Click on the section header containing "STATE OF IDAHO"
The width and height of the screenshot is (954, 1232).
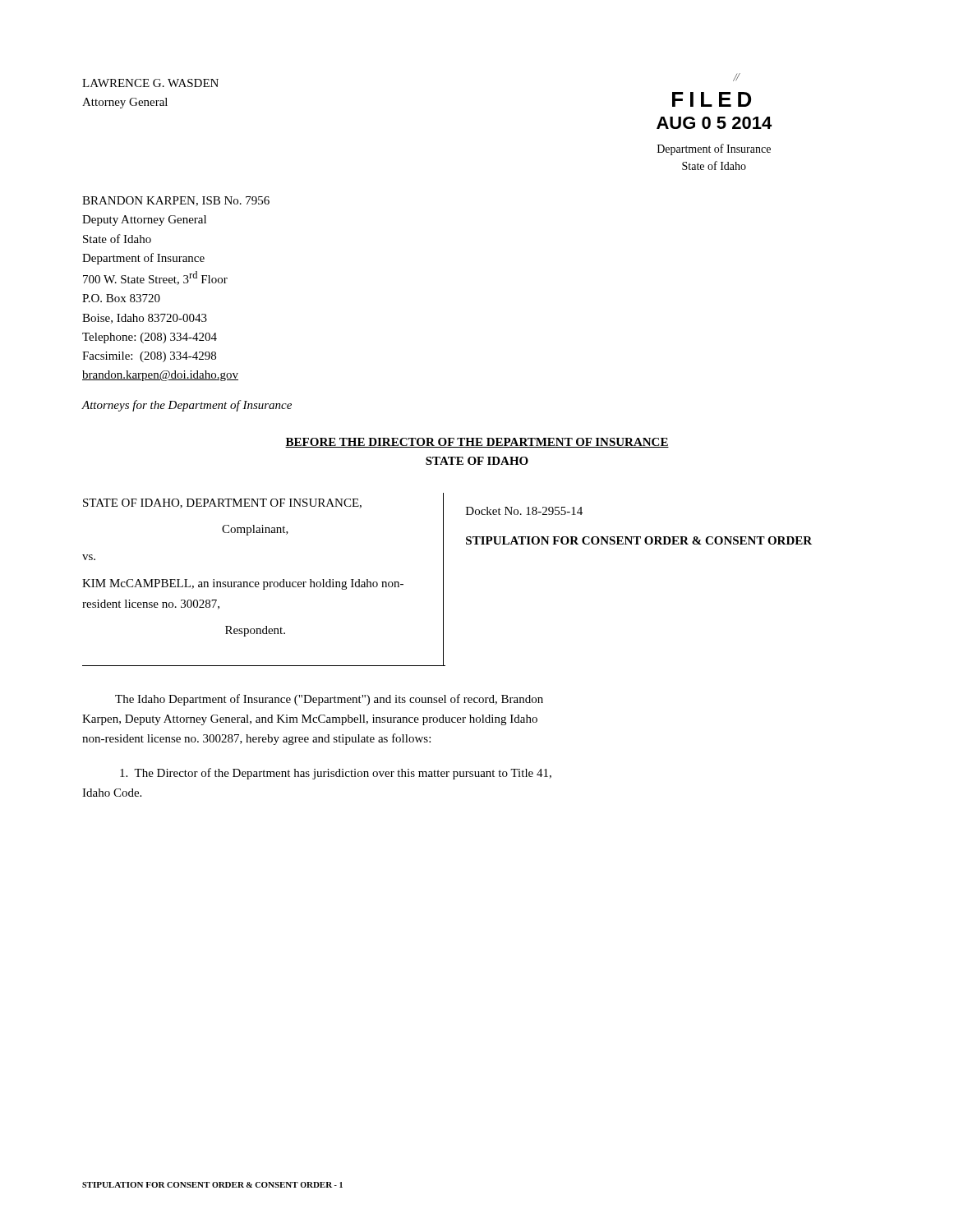[477, 460]
